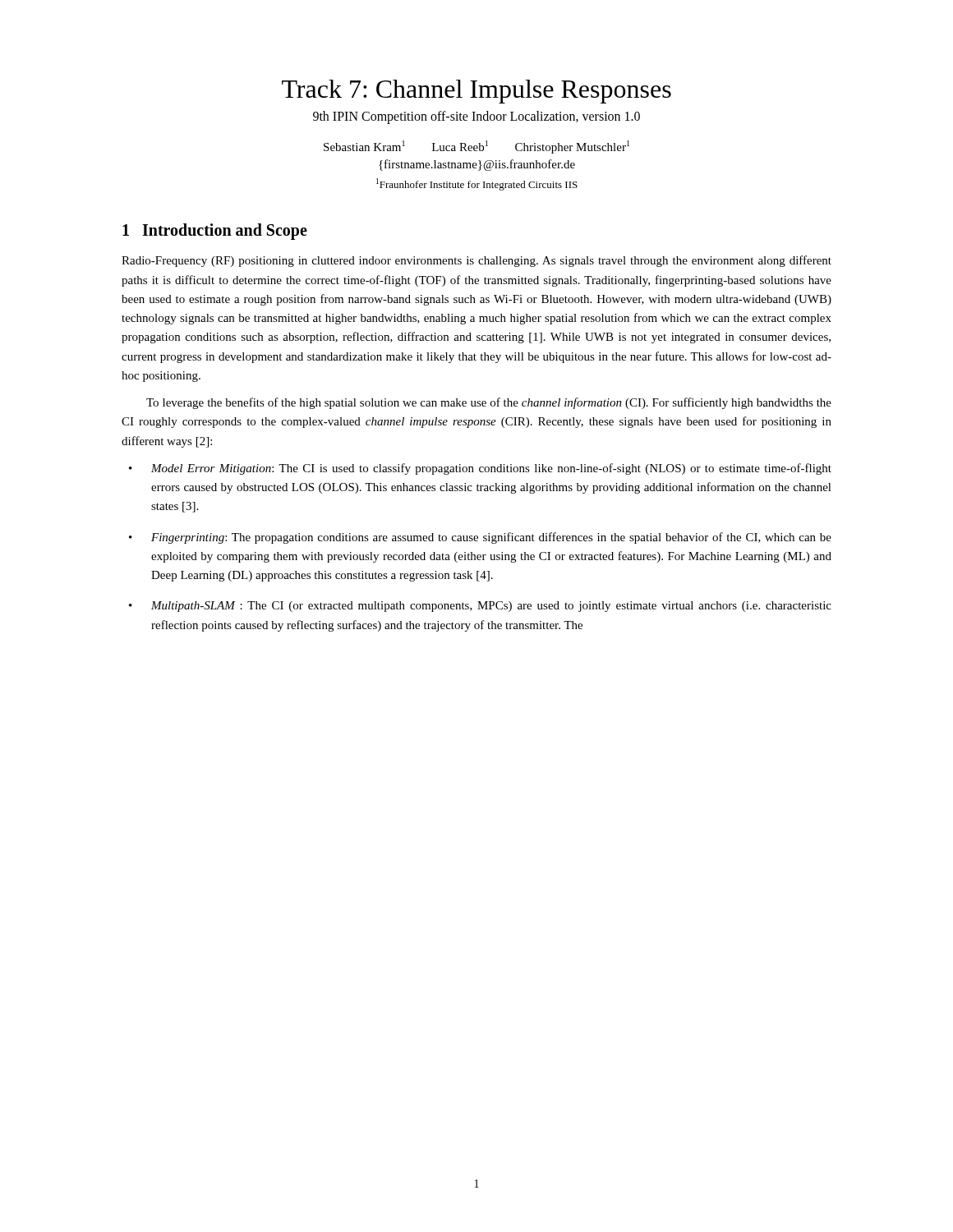The height and width of the screenshot is (1232, 953).
Task: Click on the text block starting "• Fingerprinting: The propagation"
Action: point(480,555)
